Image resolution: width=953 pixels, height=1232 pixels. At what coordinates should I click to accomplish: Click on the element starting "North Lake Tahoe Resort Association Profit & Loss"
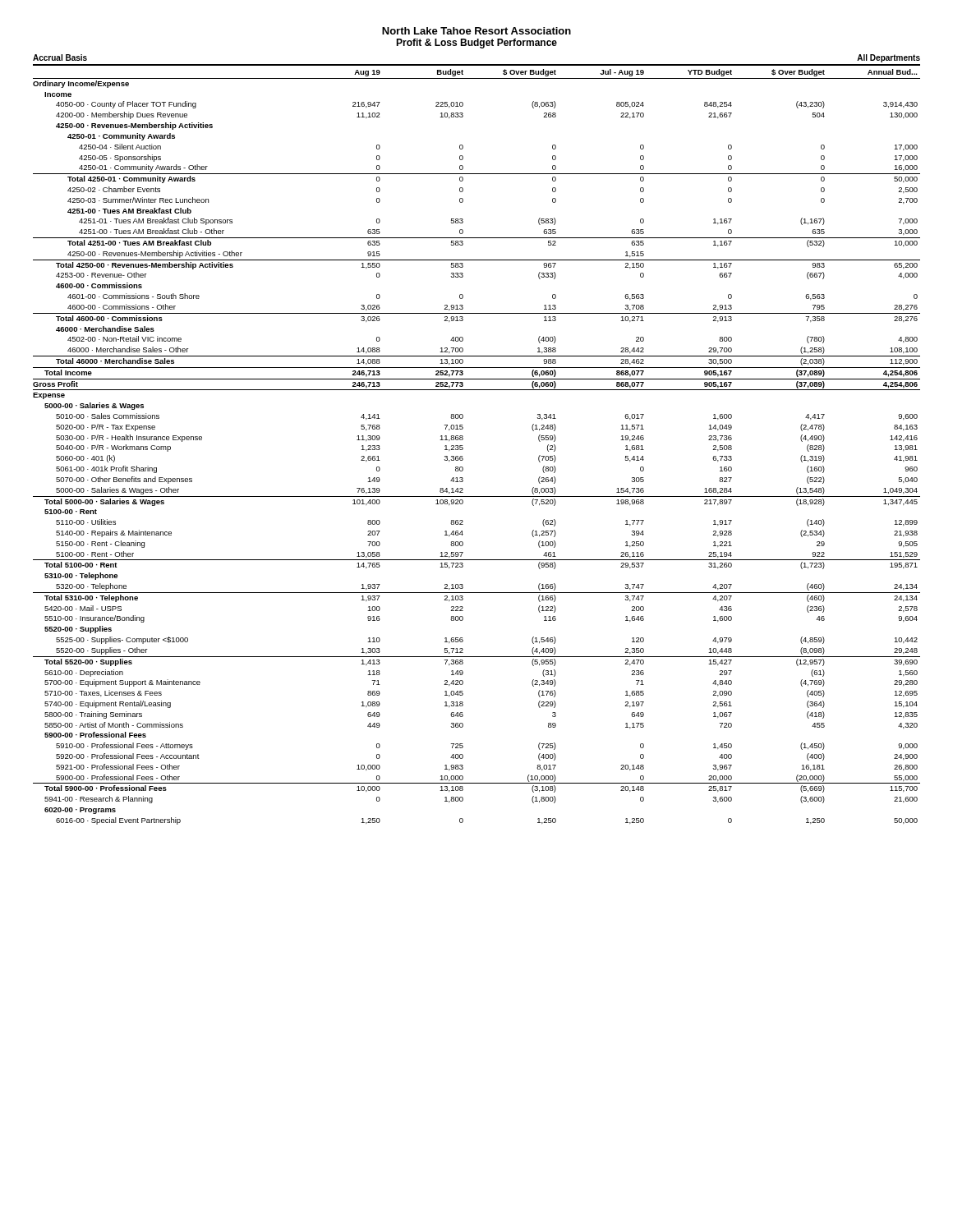tap(476, 37)
